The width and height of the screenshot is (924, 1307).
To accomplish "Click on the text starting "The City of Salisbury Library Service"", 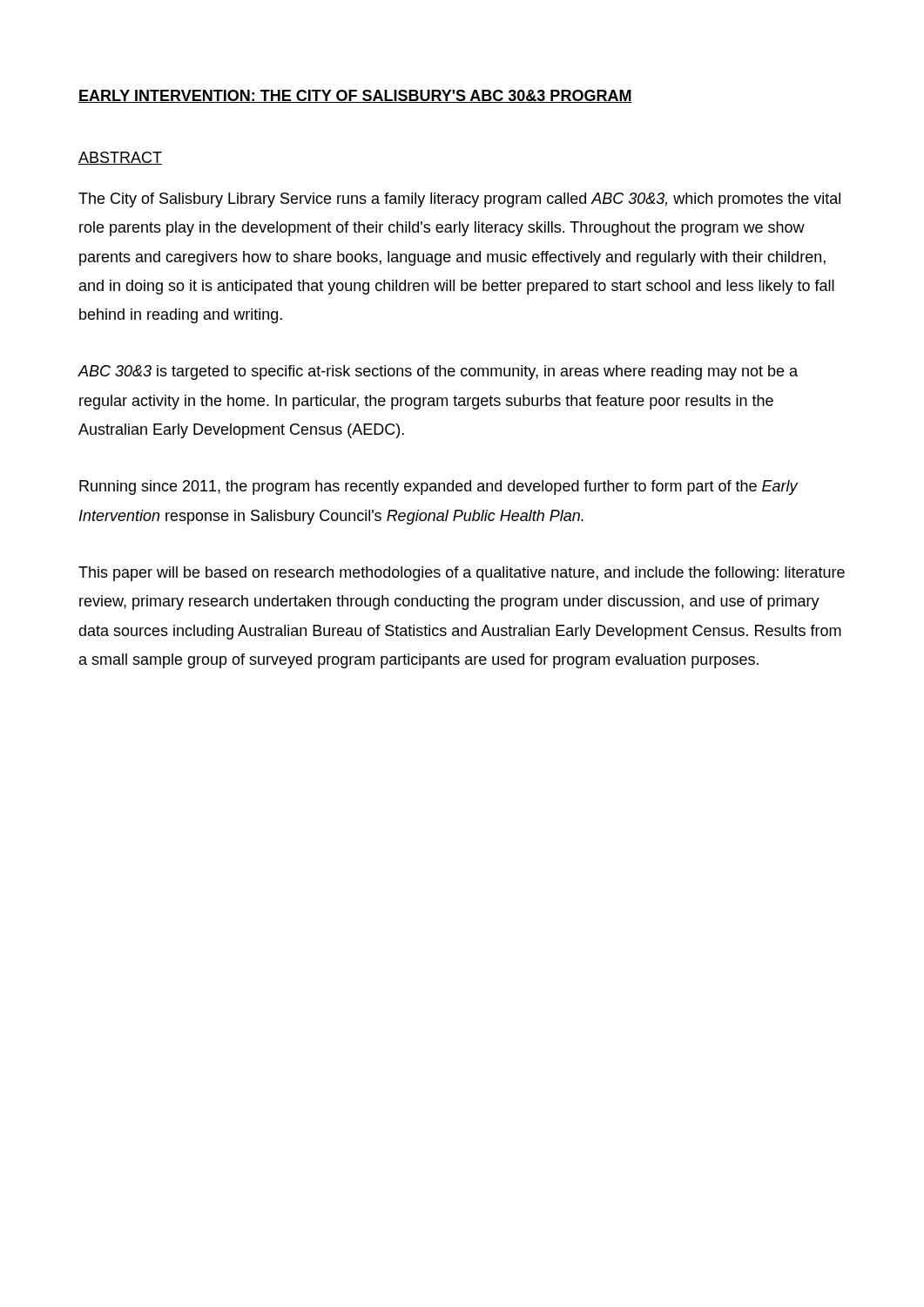I will pyautogui.click(x=460, y=257).
